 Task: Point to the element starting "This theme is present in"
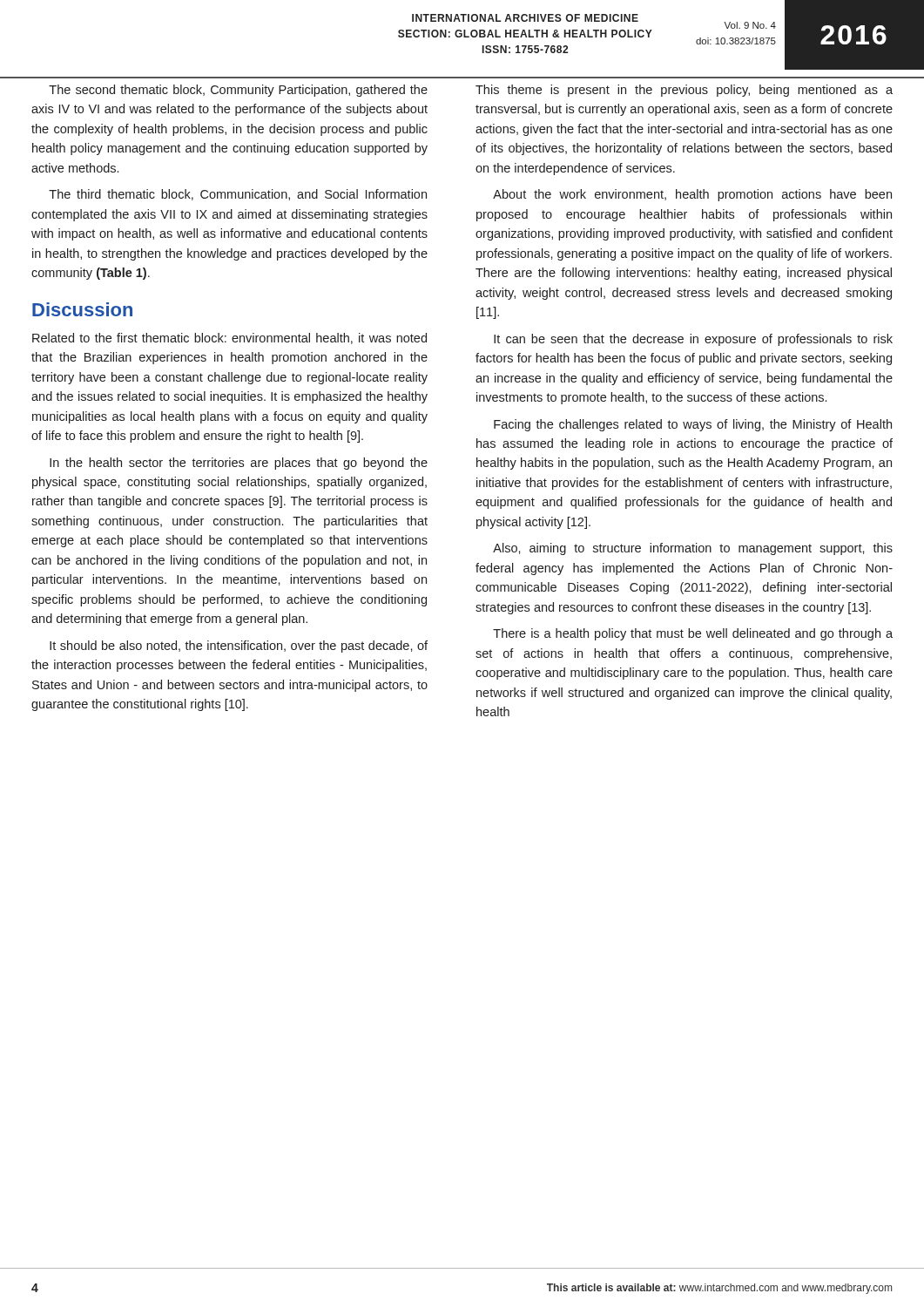pos(684,401)
